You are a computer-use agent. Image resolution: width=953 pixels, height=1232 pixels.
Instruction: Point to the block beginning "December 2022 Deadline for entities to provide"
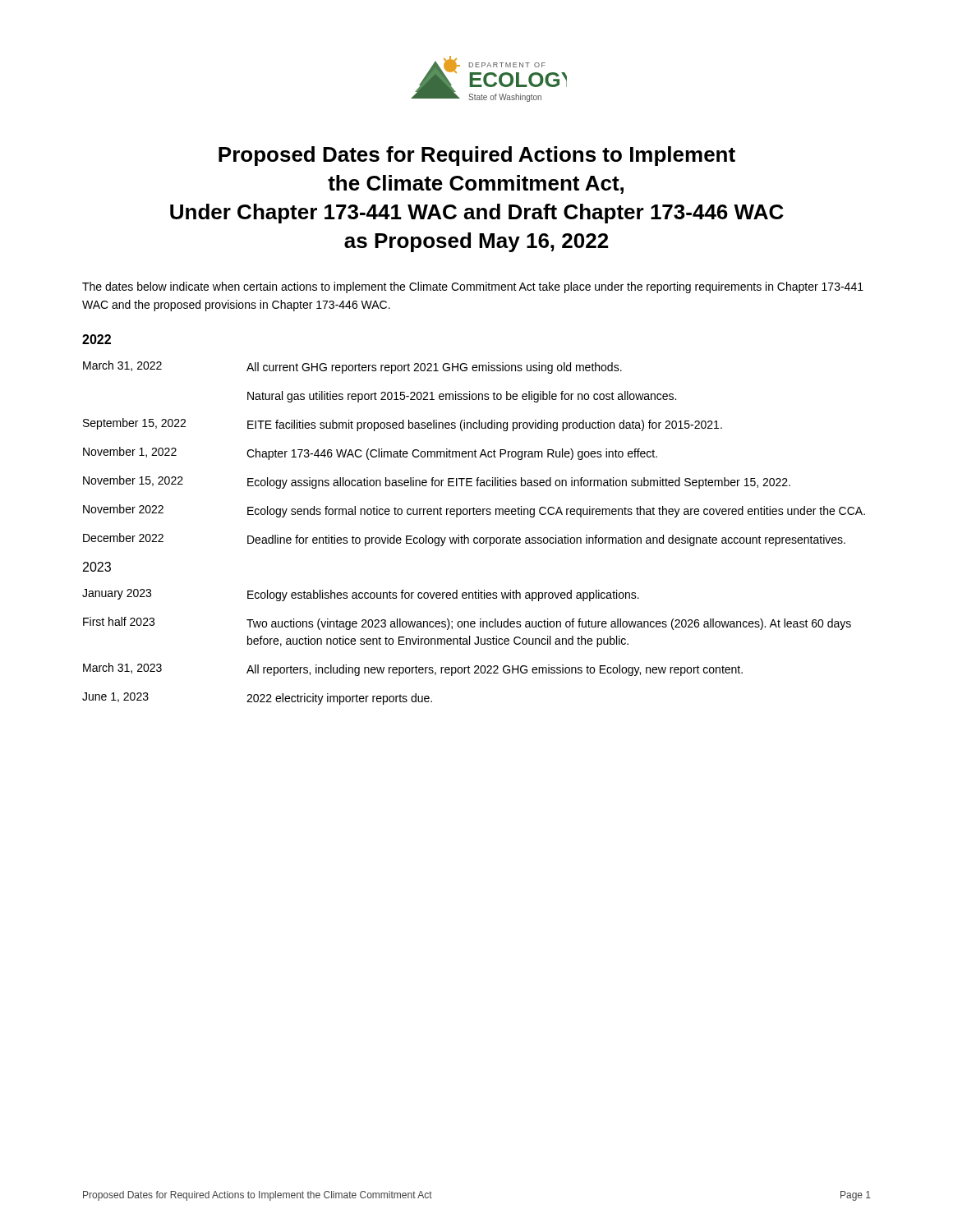[476, 540]
